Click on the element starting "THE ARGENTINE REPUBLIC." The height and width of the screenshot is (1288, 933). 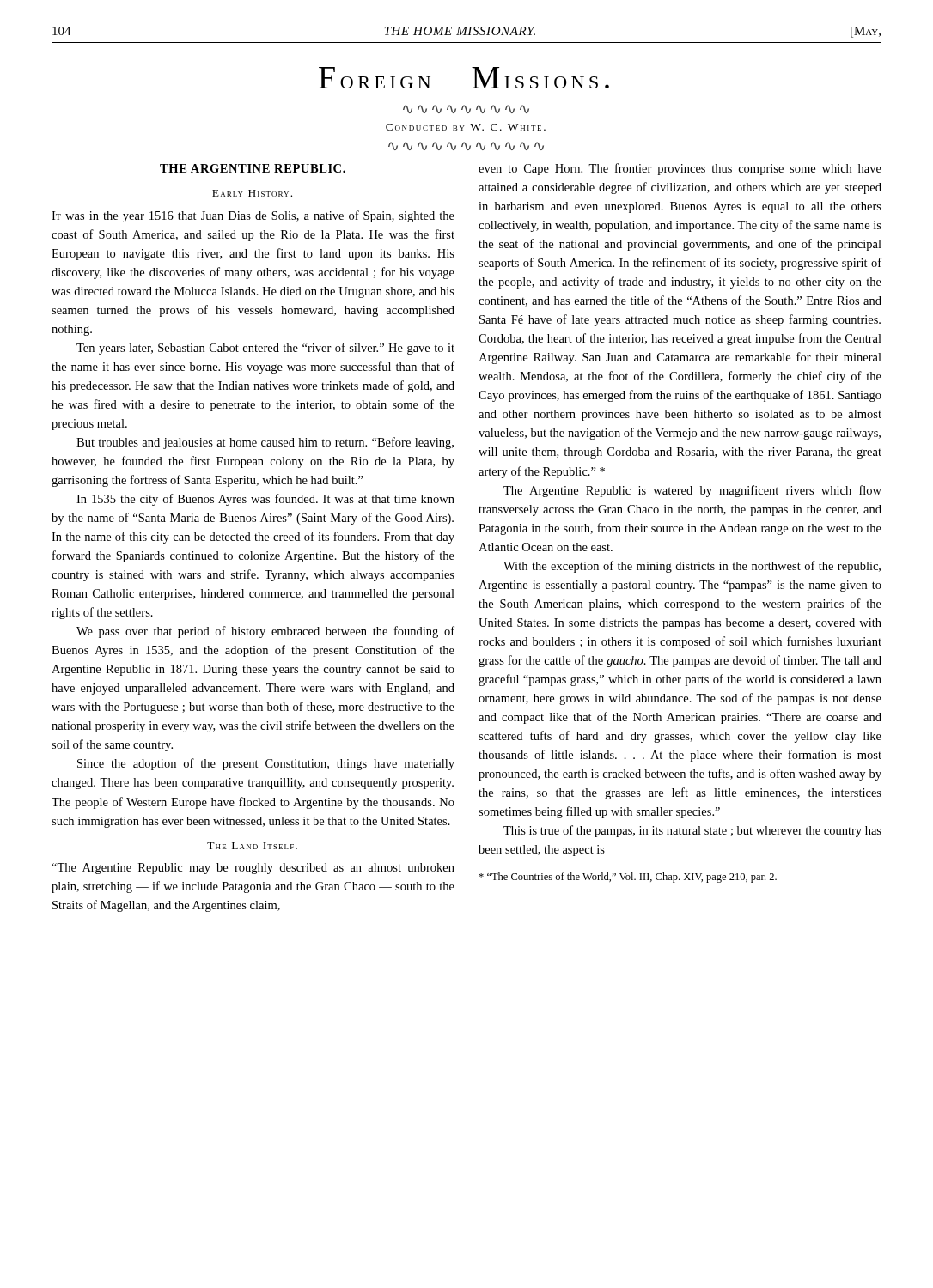pos(253,168)
